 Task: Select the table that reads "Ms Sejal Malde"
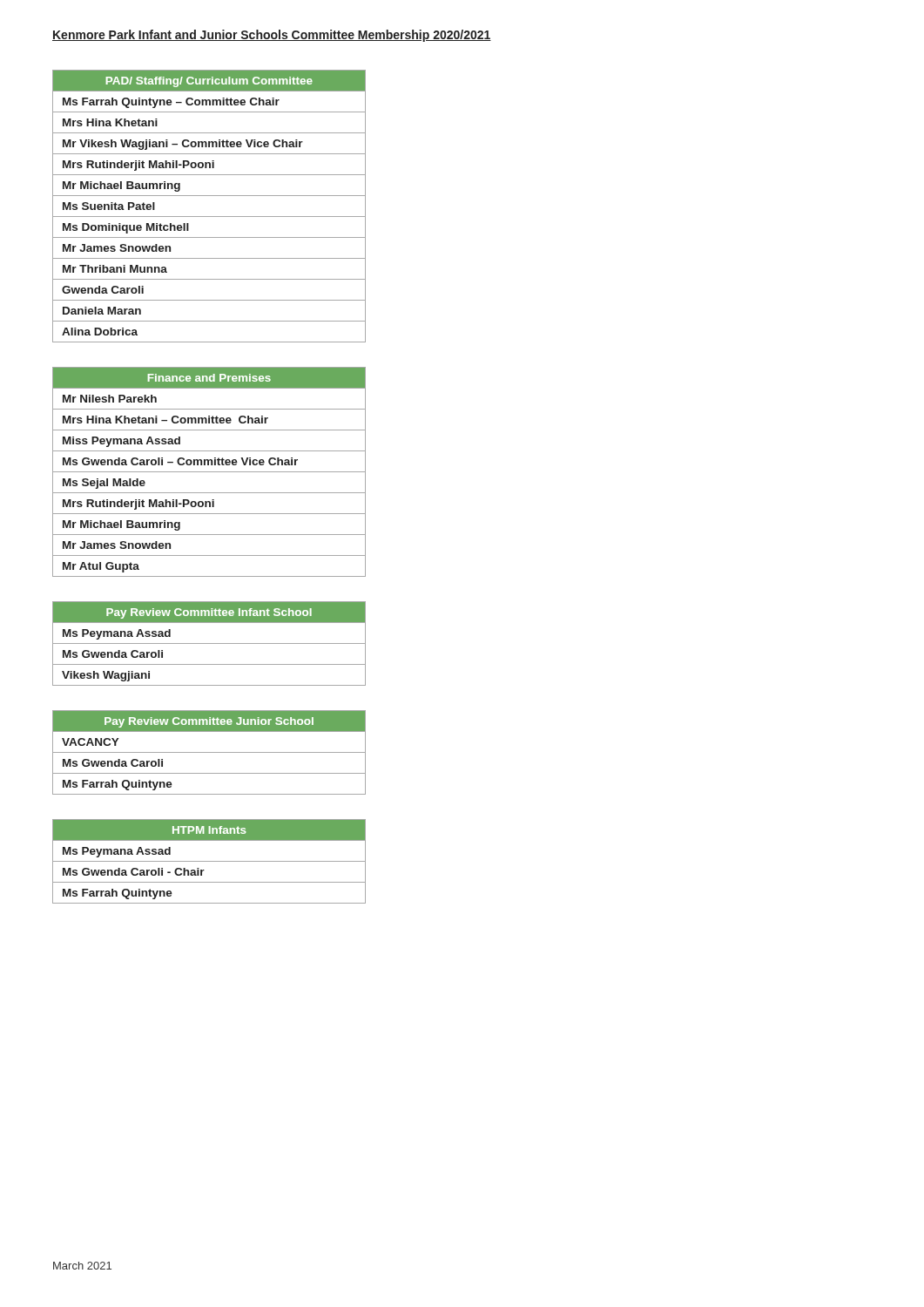235,472
